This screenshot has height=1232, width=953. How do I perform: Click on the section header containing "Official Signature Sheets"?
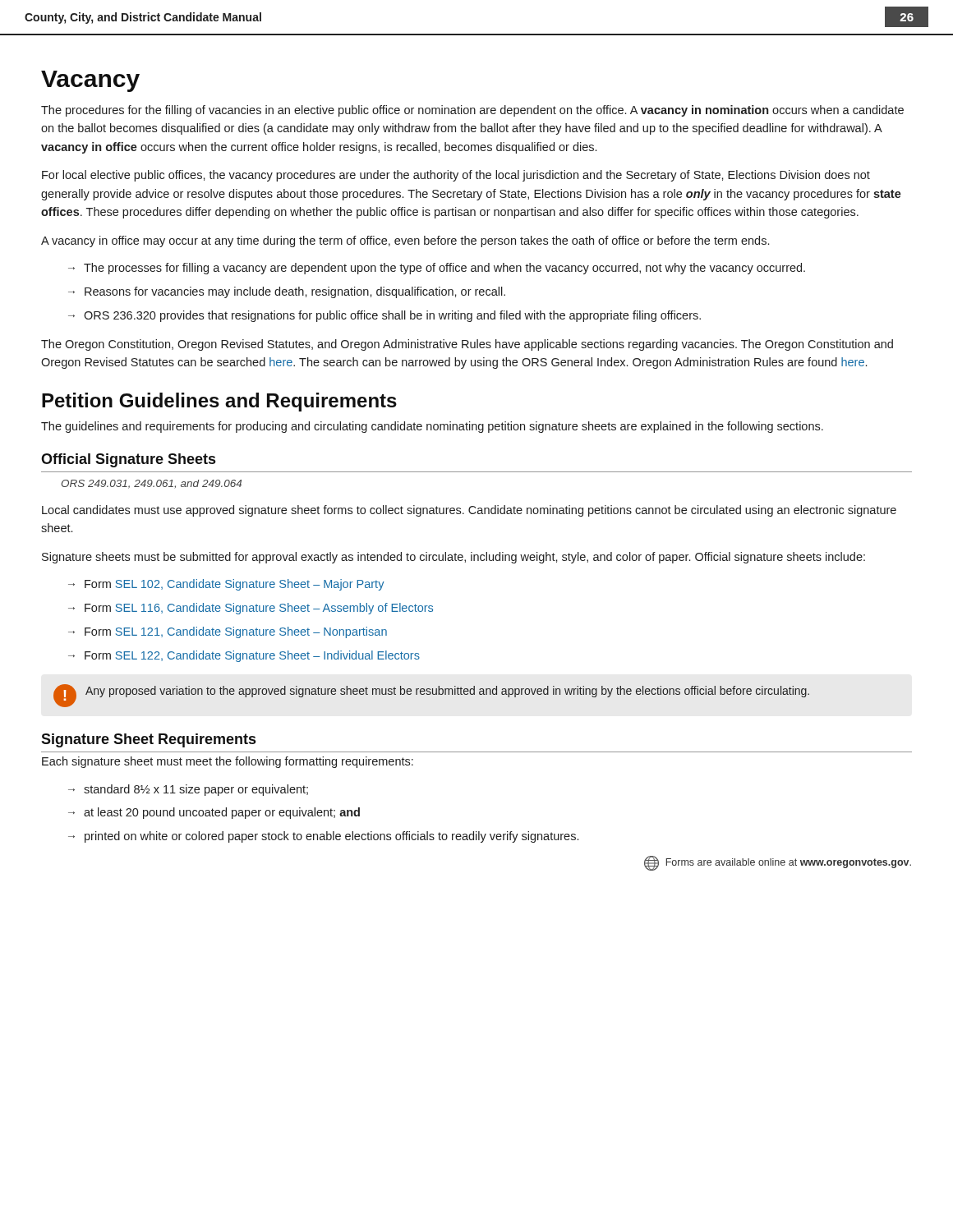click(476, 462)
